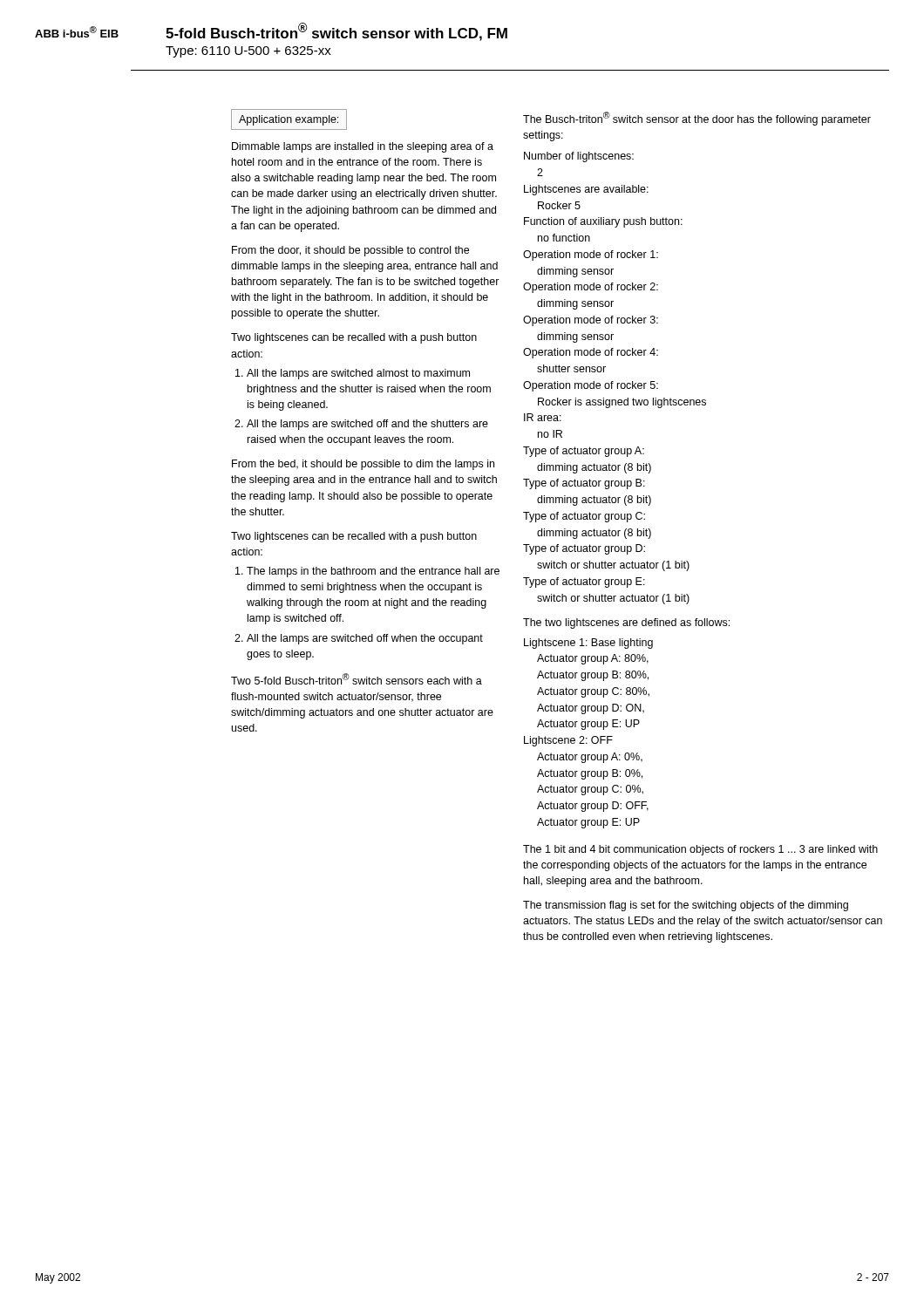
Task: Point to "Type: 6110 U-500 + 6325-xx"
Action: 248,50
